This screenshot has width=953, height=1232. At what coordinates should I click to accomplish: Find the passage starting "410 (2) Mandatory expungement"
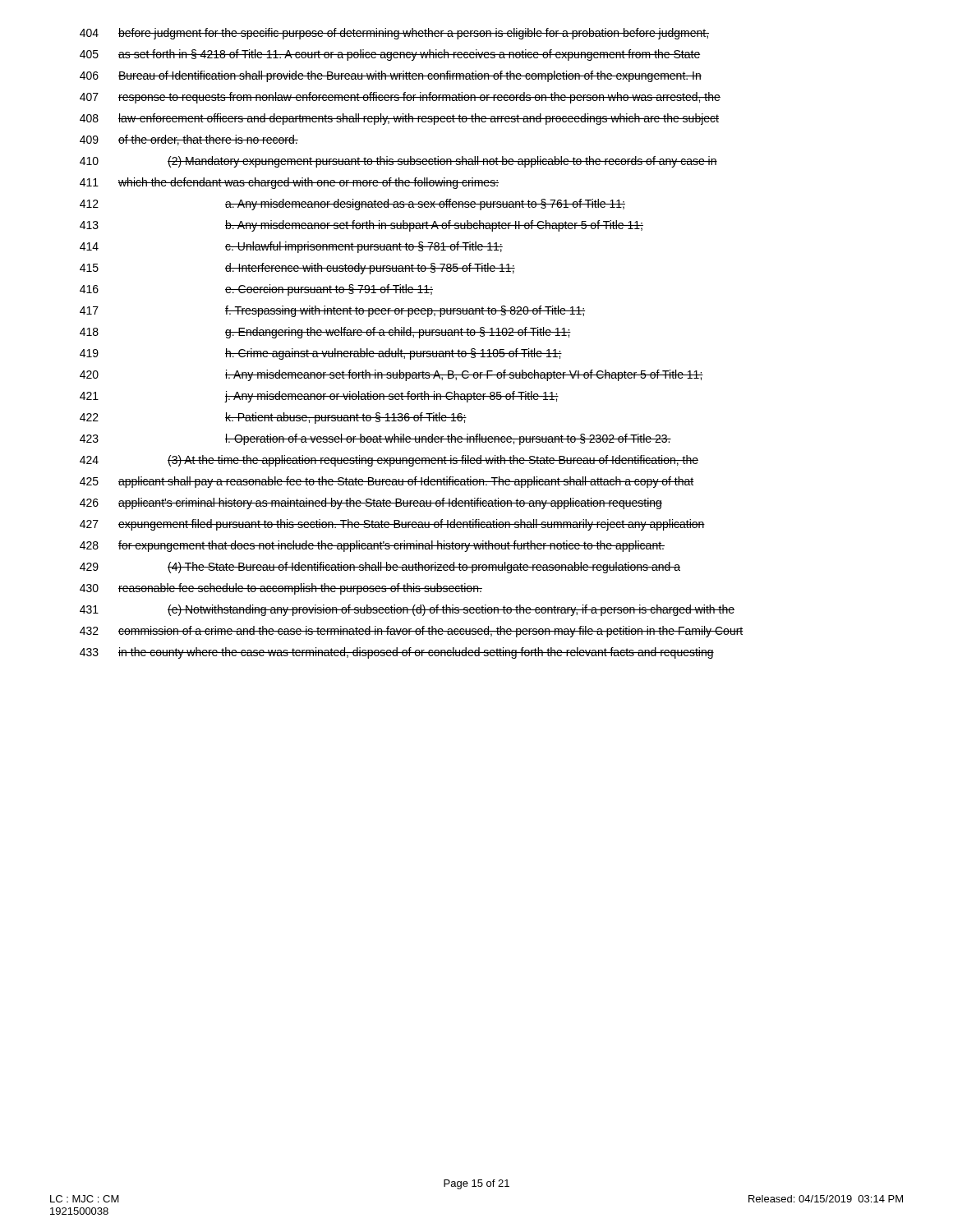[476, 161]
